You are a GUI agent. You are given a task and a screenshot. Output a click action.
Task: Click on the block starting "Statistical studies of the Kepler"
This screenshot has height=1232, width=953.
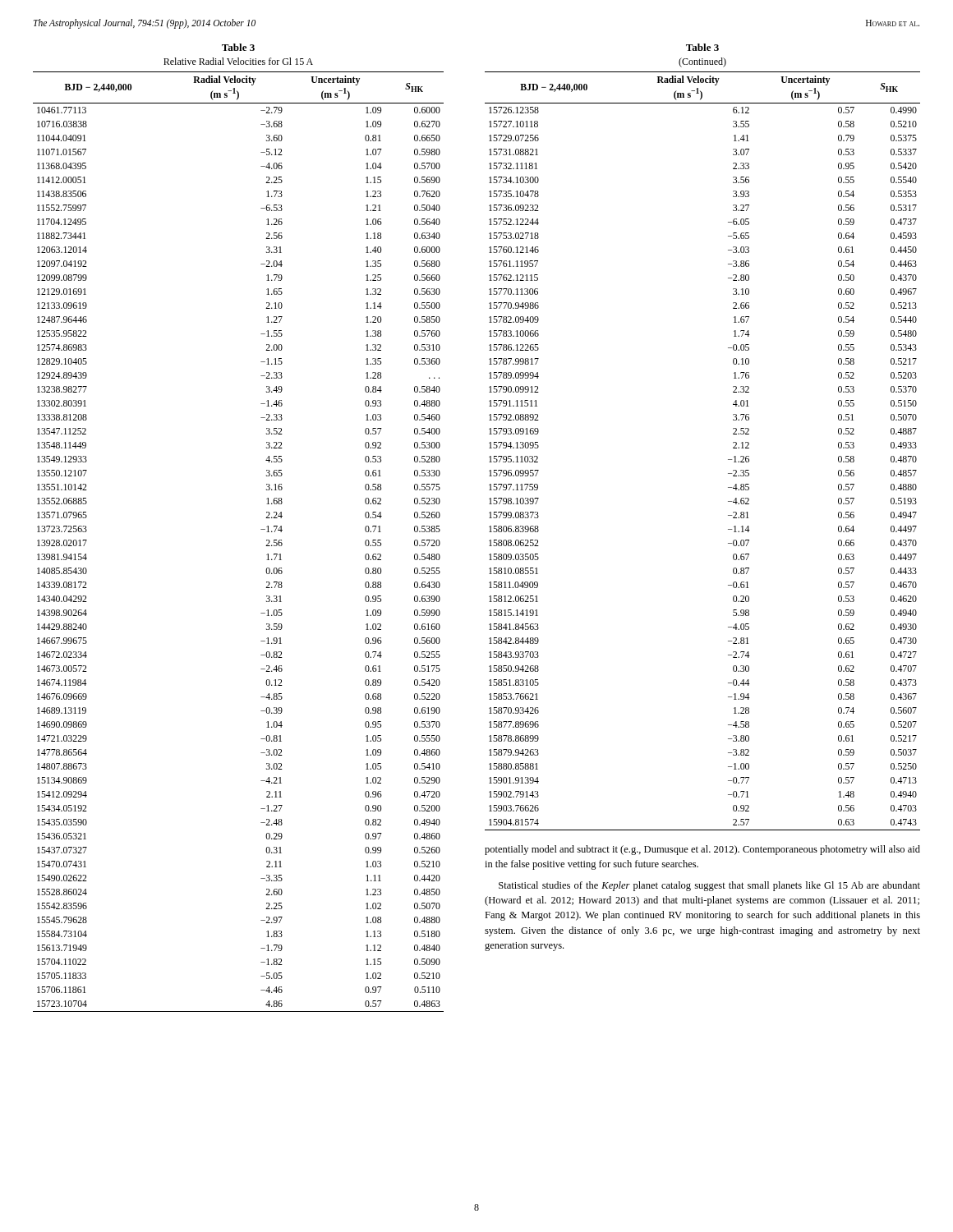702,915
